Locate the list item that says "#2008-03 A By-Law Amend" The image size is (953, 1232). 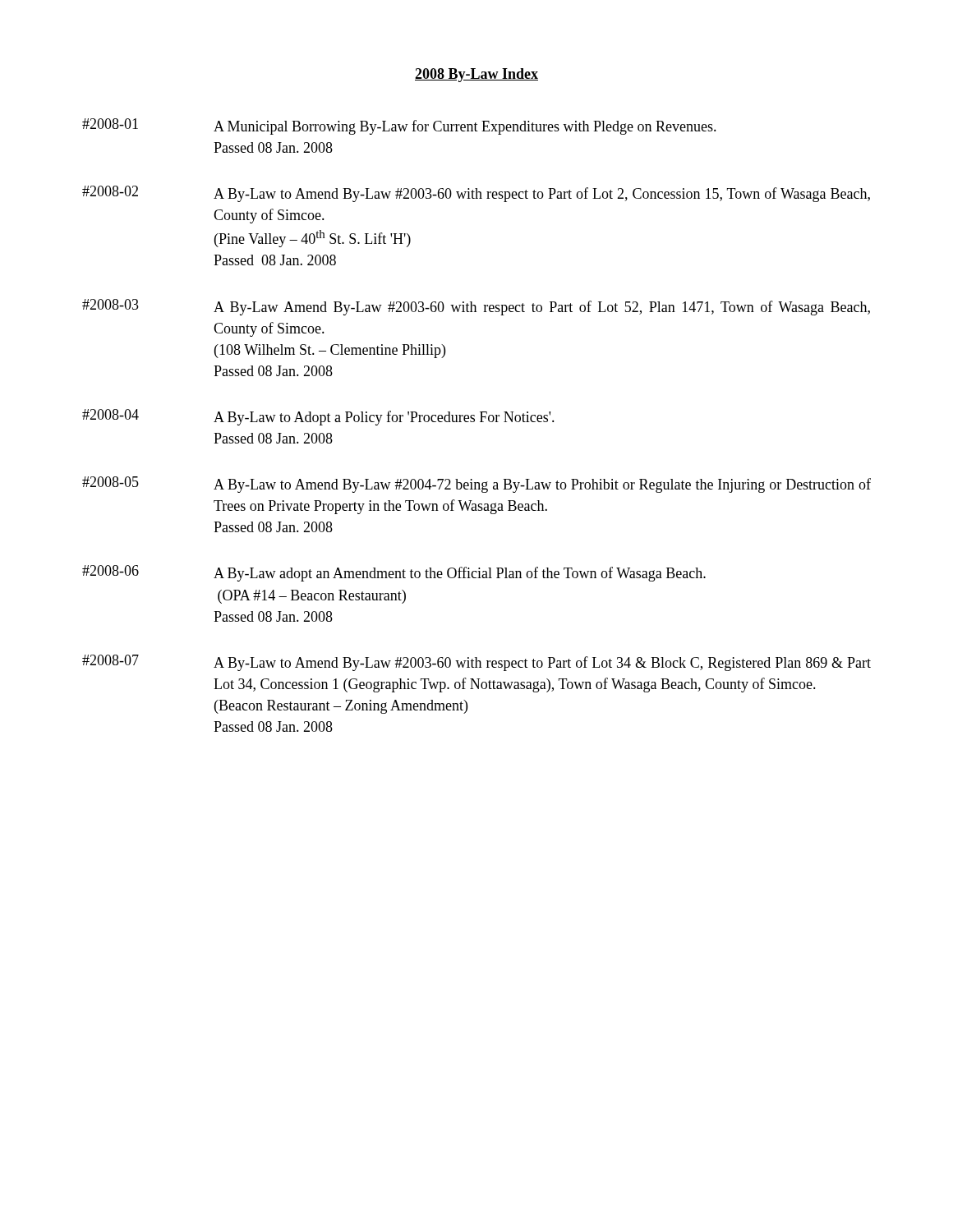(476, 307)
